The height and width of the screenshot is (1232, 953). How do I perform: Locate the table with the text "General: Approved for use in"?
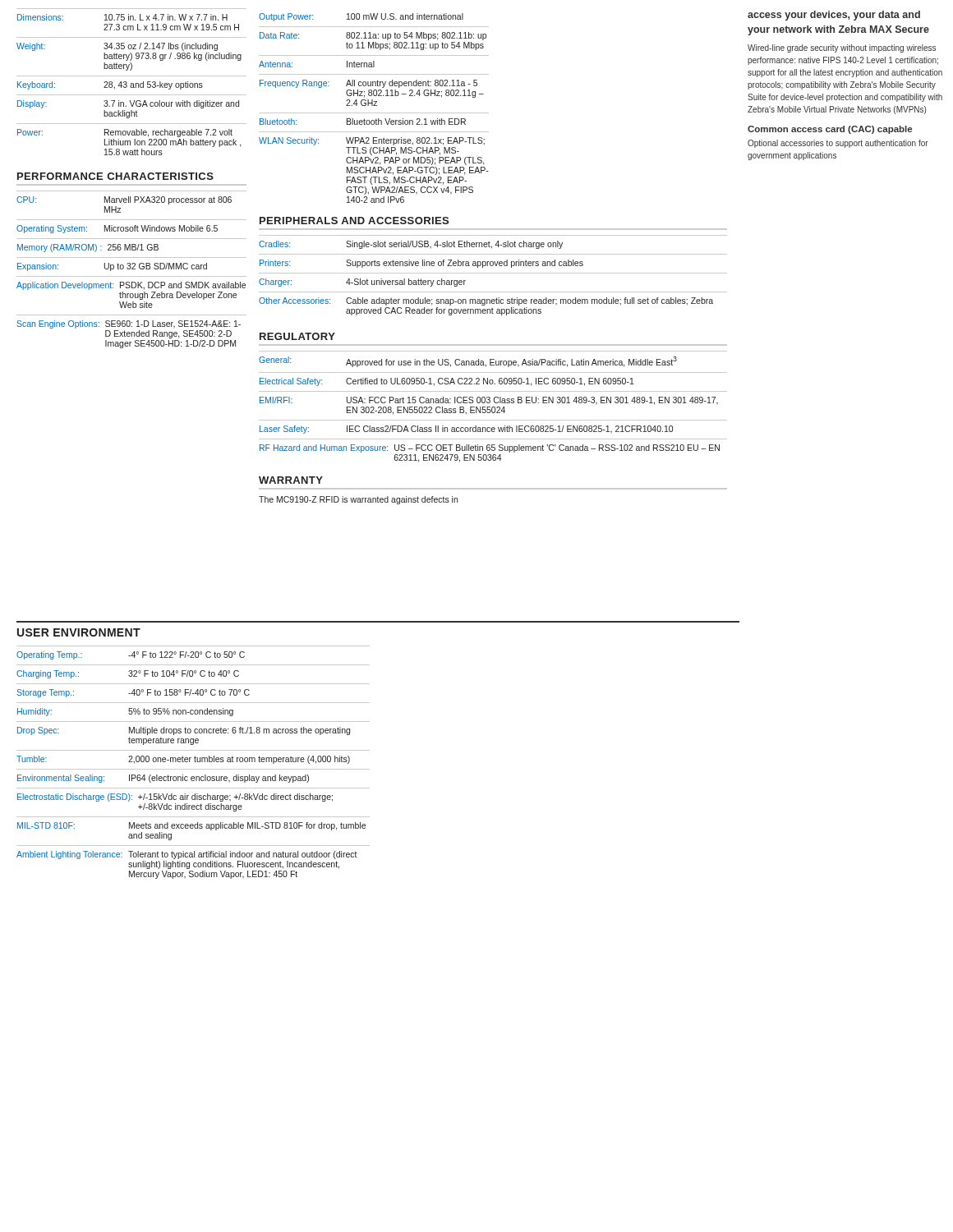click(493, 406)
